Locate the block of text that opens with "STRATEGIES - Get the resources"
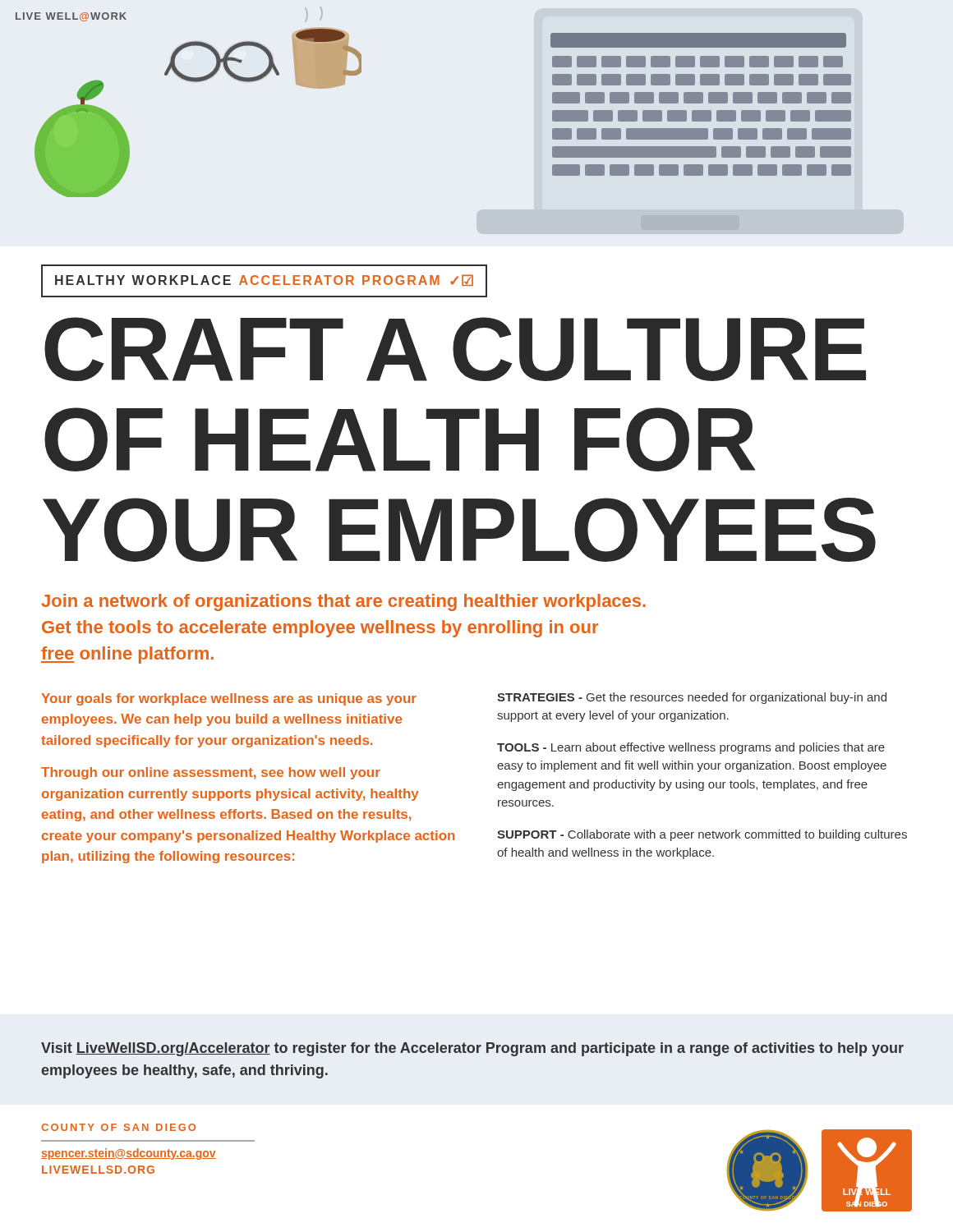Screen dimensions: 1232x953 click(705, 775)
